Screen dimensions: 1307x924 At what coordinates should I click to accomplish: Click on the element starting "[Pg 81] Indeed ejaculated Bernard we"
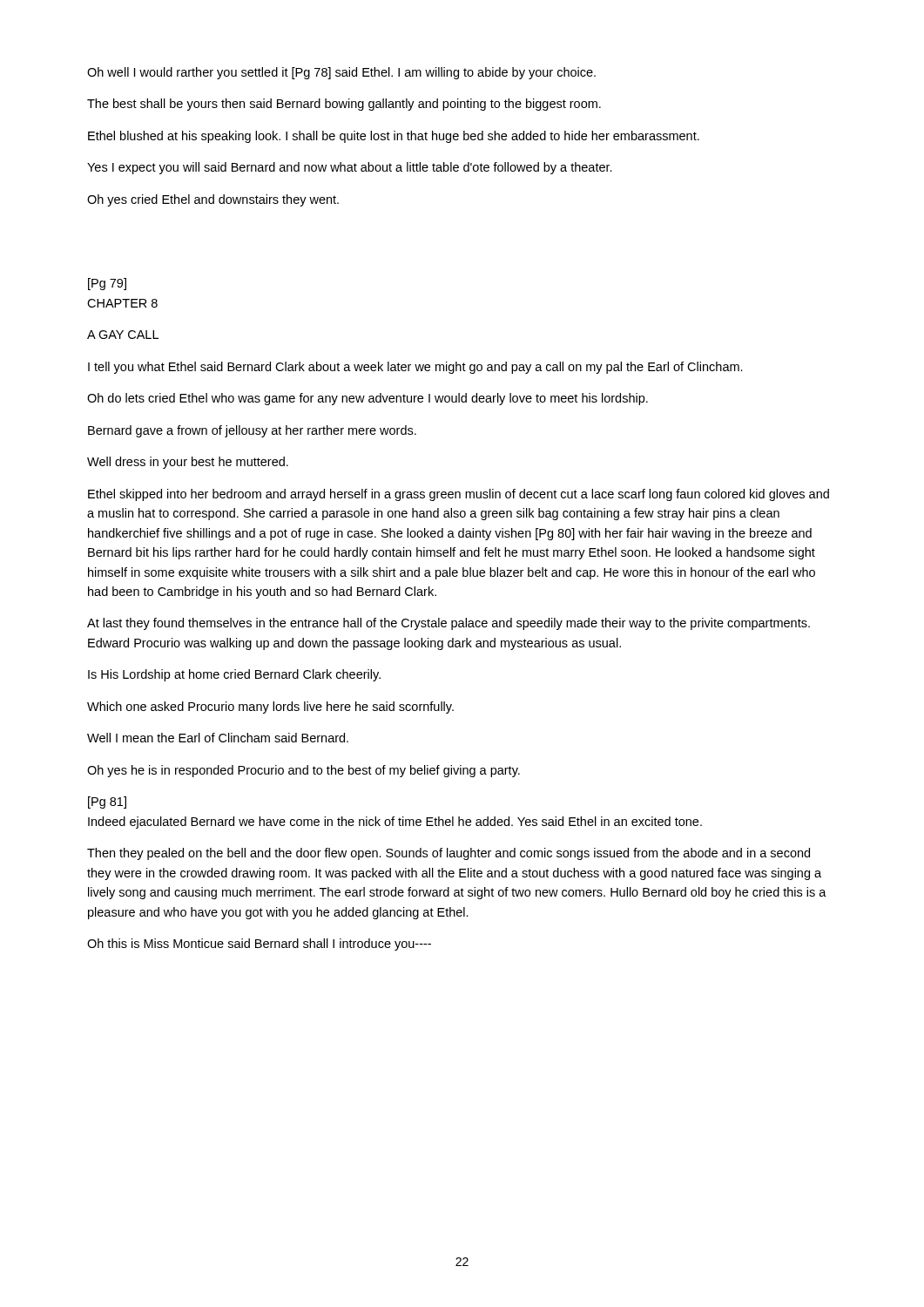[x=395, y=812]
